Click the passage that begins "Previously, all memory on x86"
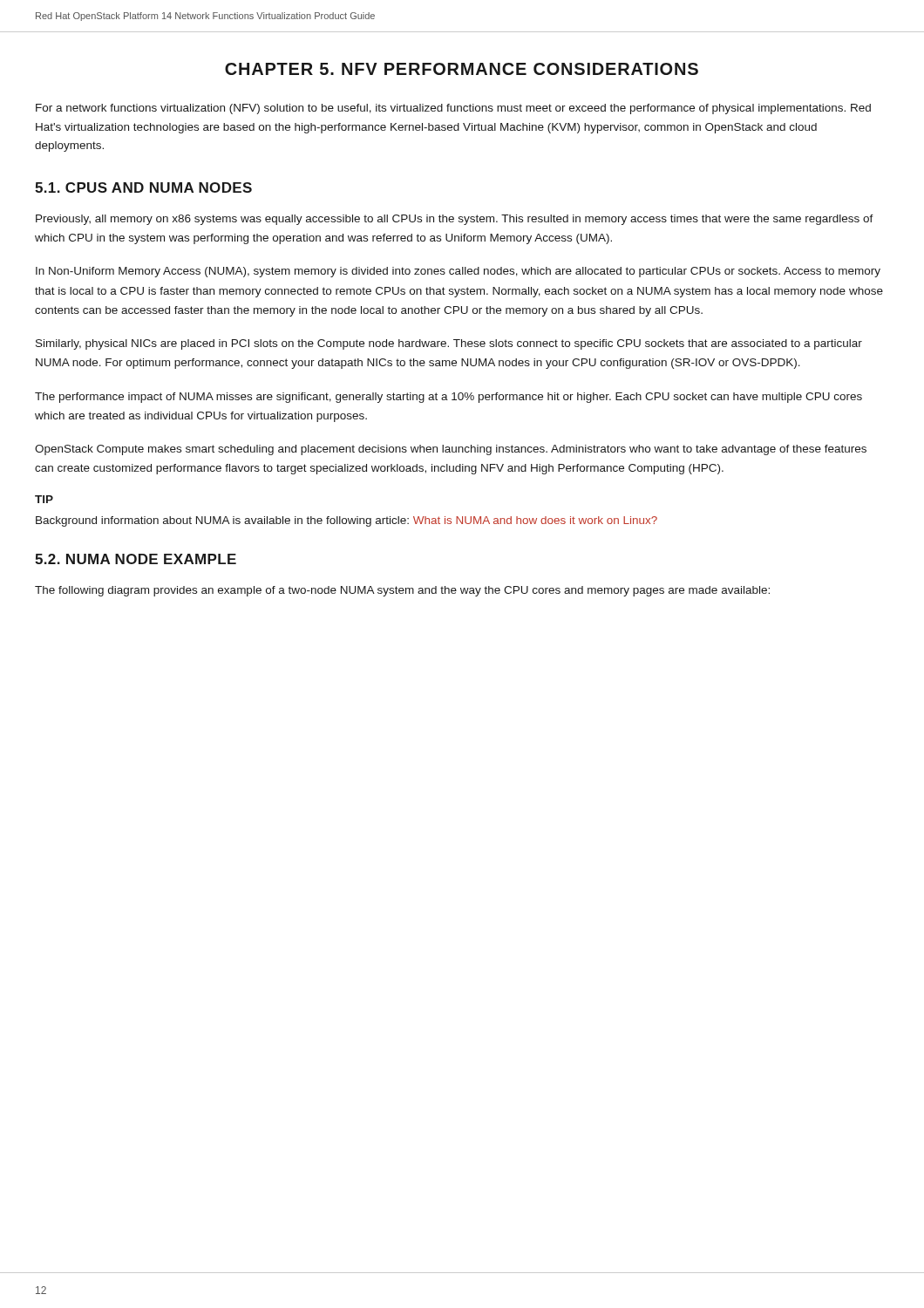 tap(454, 228)
